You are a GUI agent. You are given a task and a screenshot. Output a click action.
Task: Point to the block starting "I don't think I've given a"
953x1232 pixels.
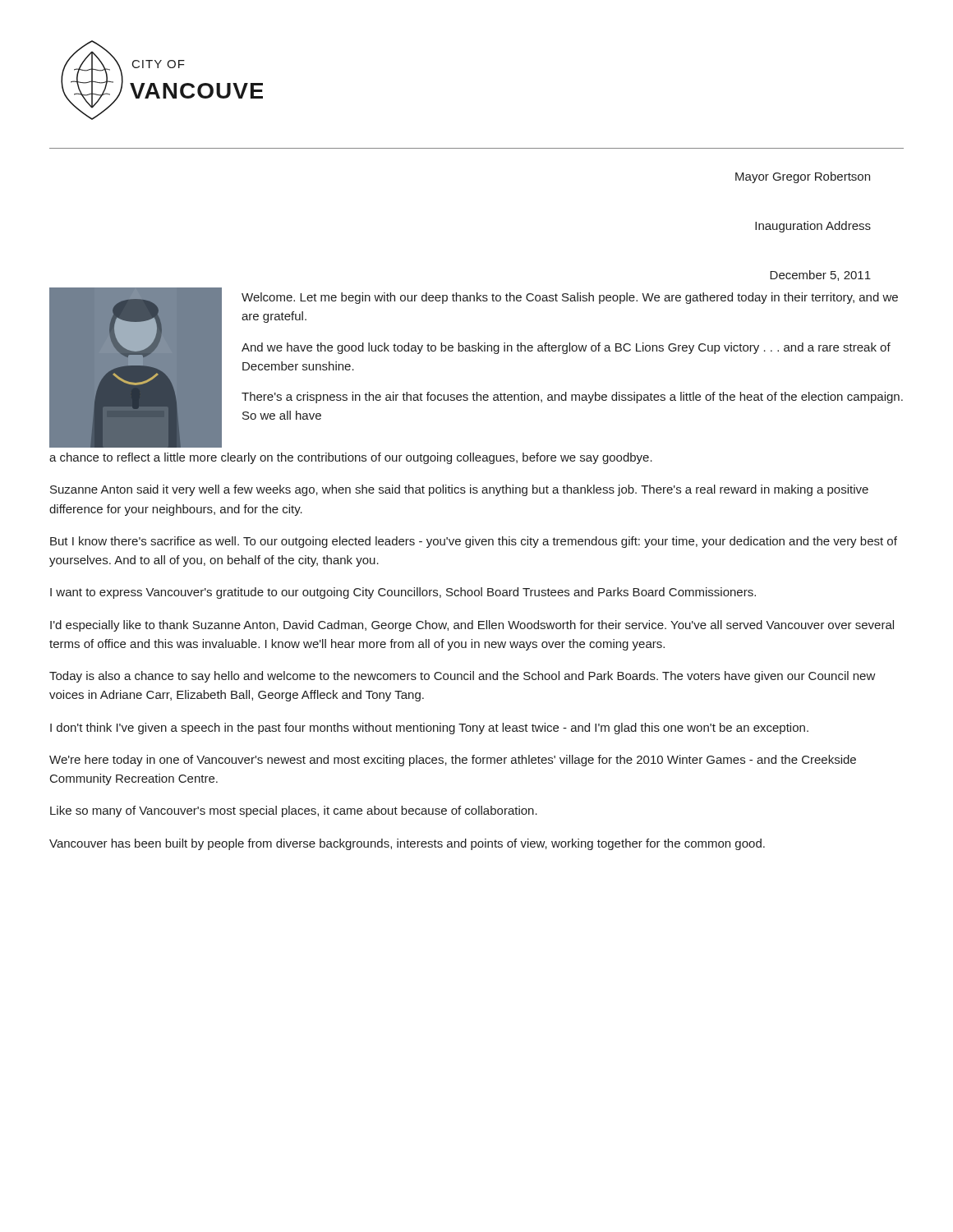point(429,727)
